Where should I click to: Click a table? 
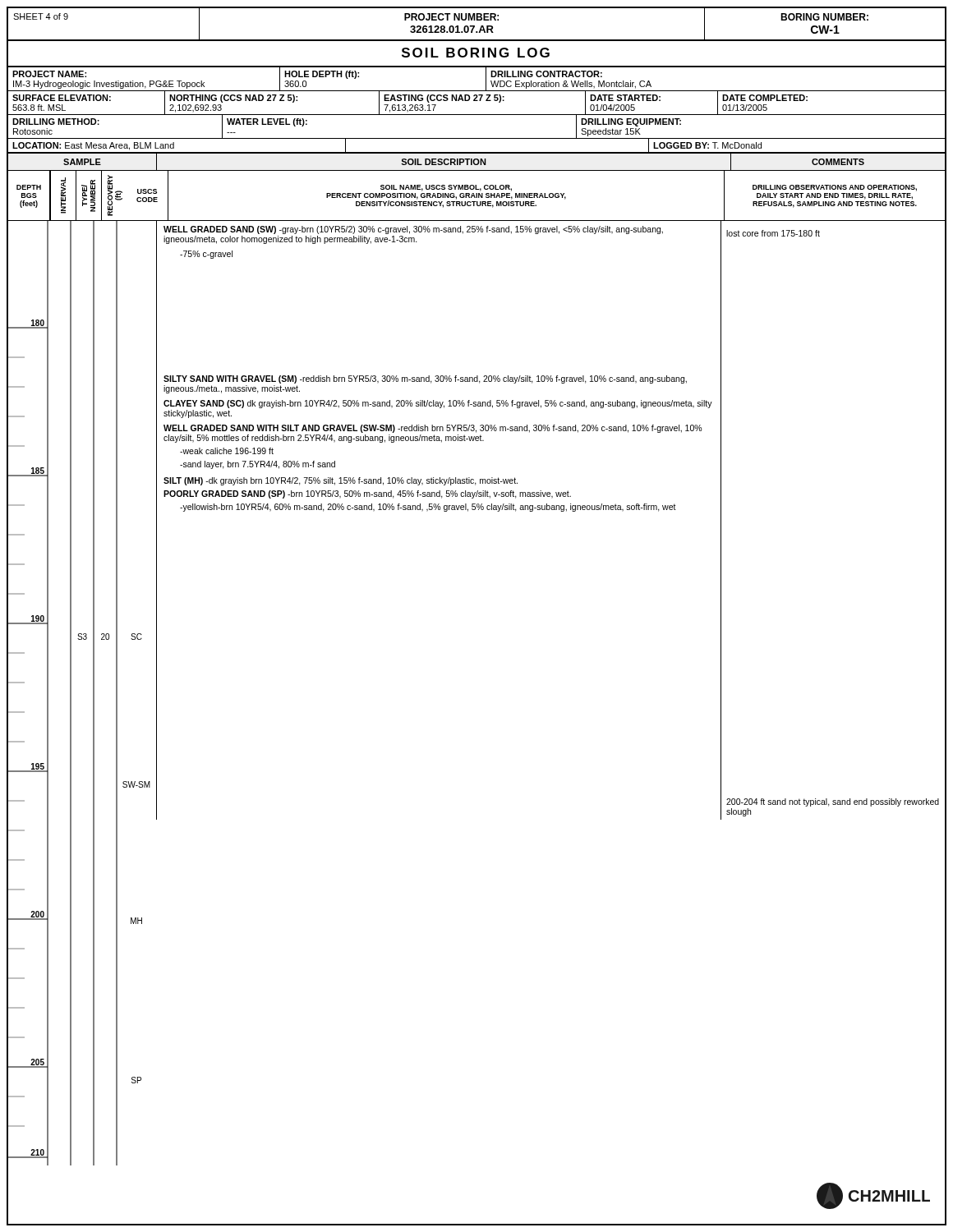point(476,111)
